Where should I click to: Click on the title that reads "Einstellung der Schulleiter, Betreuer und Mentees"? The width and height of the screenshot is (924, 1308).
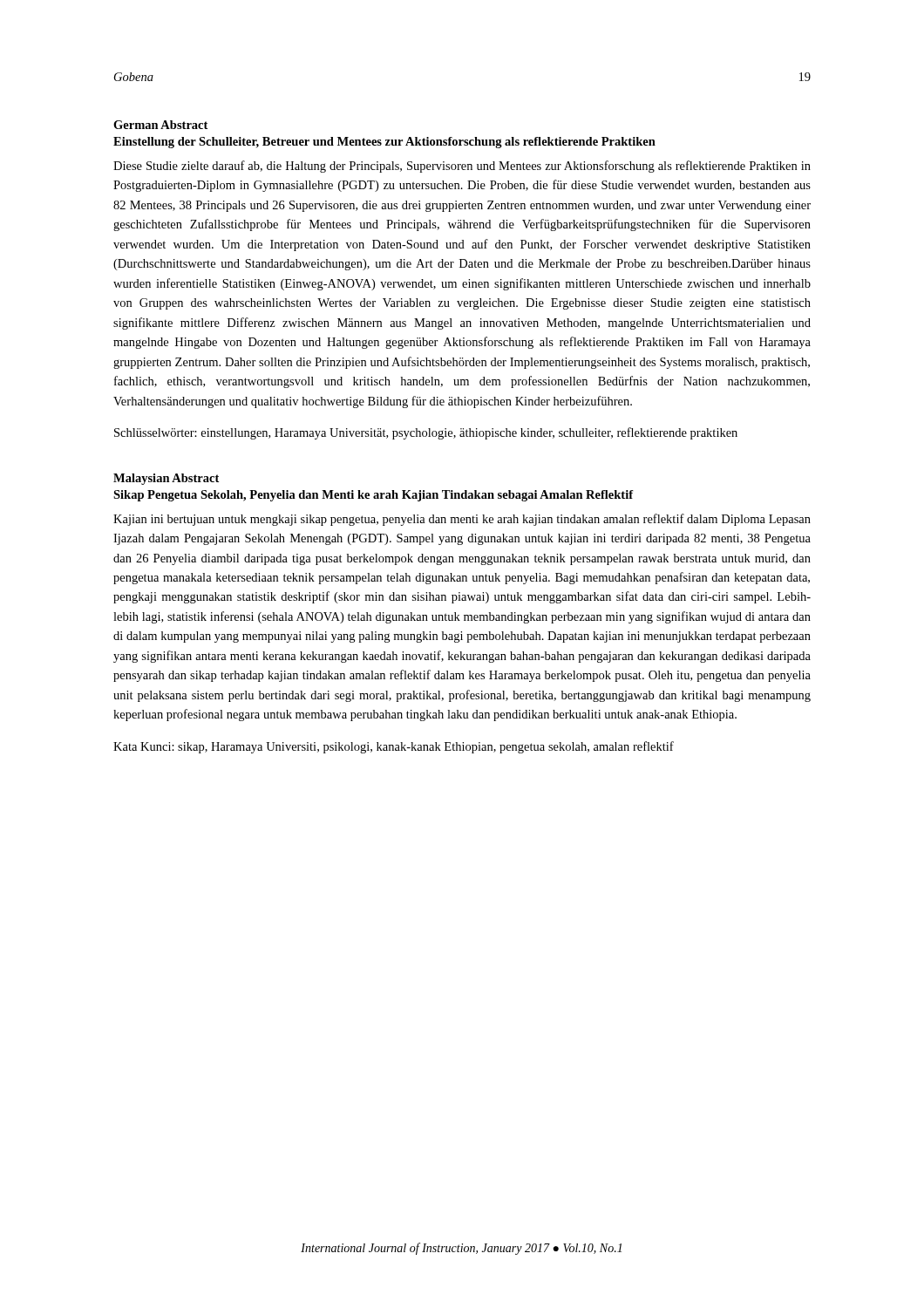tap(384, 141)
